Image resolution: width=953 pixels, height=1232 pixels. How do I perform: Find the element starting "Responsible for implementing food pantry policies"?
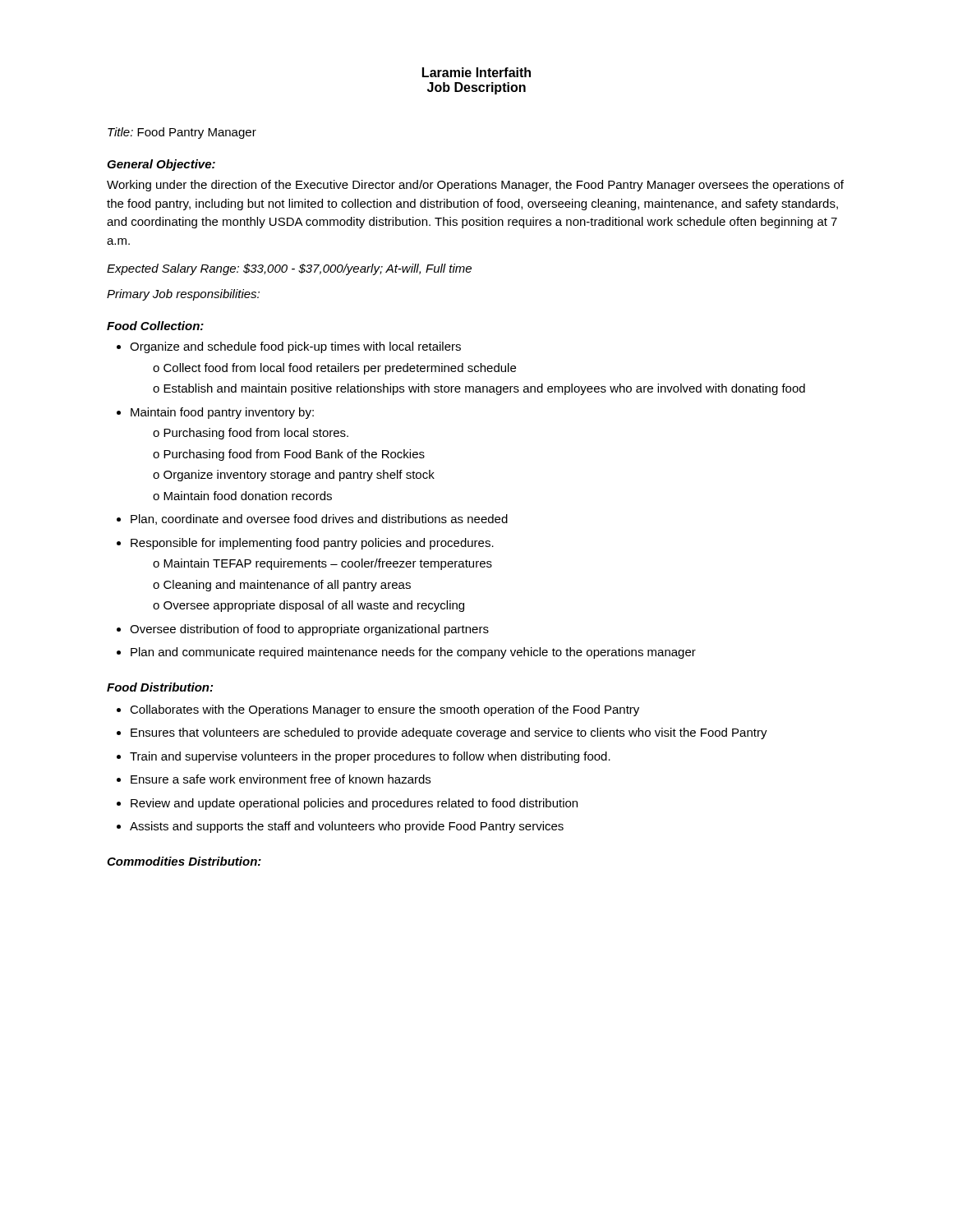coord(476,574)
